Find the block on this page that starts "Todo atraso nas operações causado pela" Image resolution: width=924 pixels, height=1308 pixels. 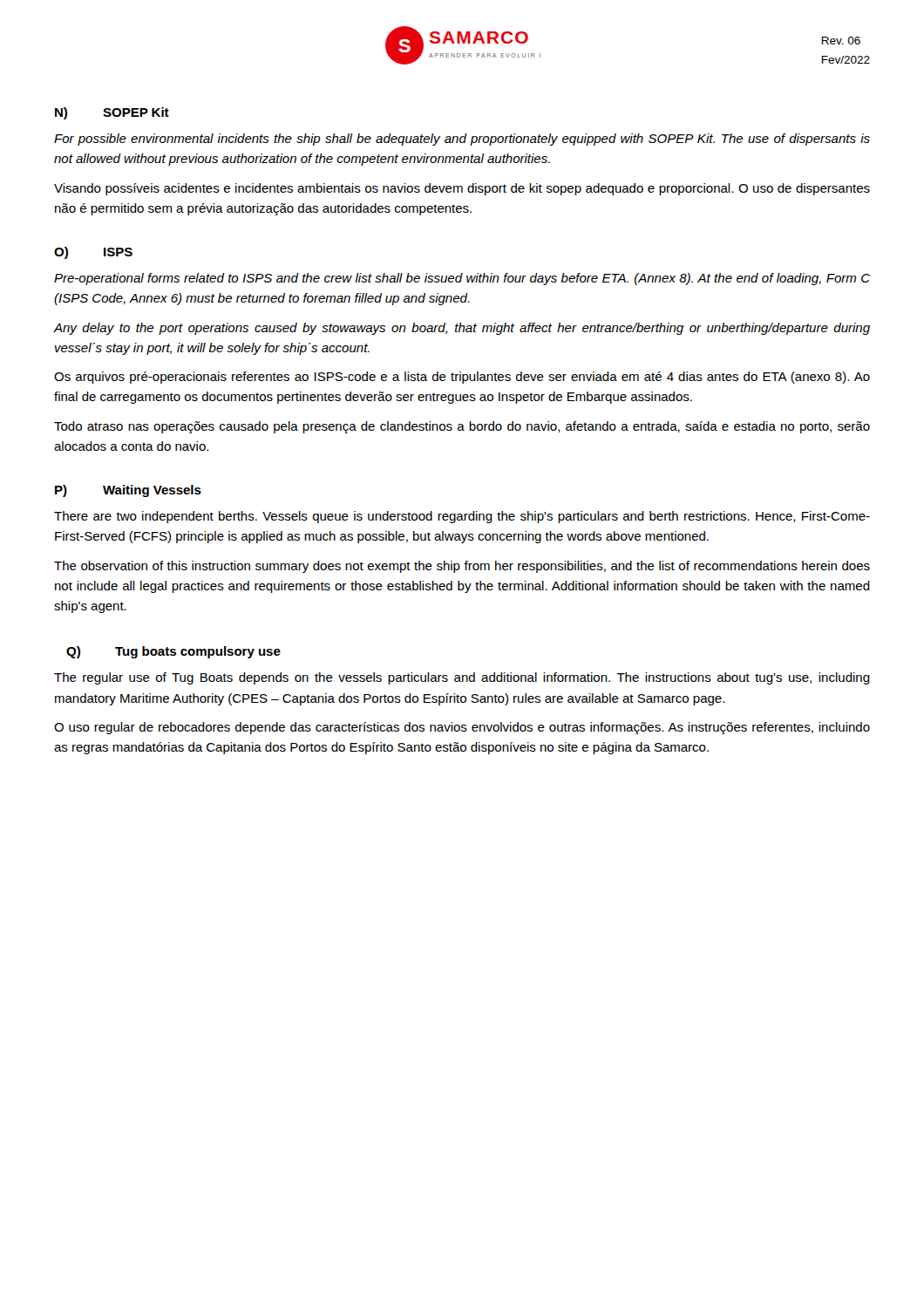462,436
